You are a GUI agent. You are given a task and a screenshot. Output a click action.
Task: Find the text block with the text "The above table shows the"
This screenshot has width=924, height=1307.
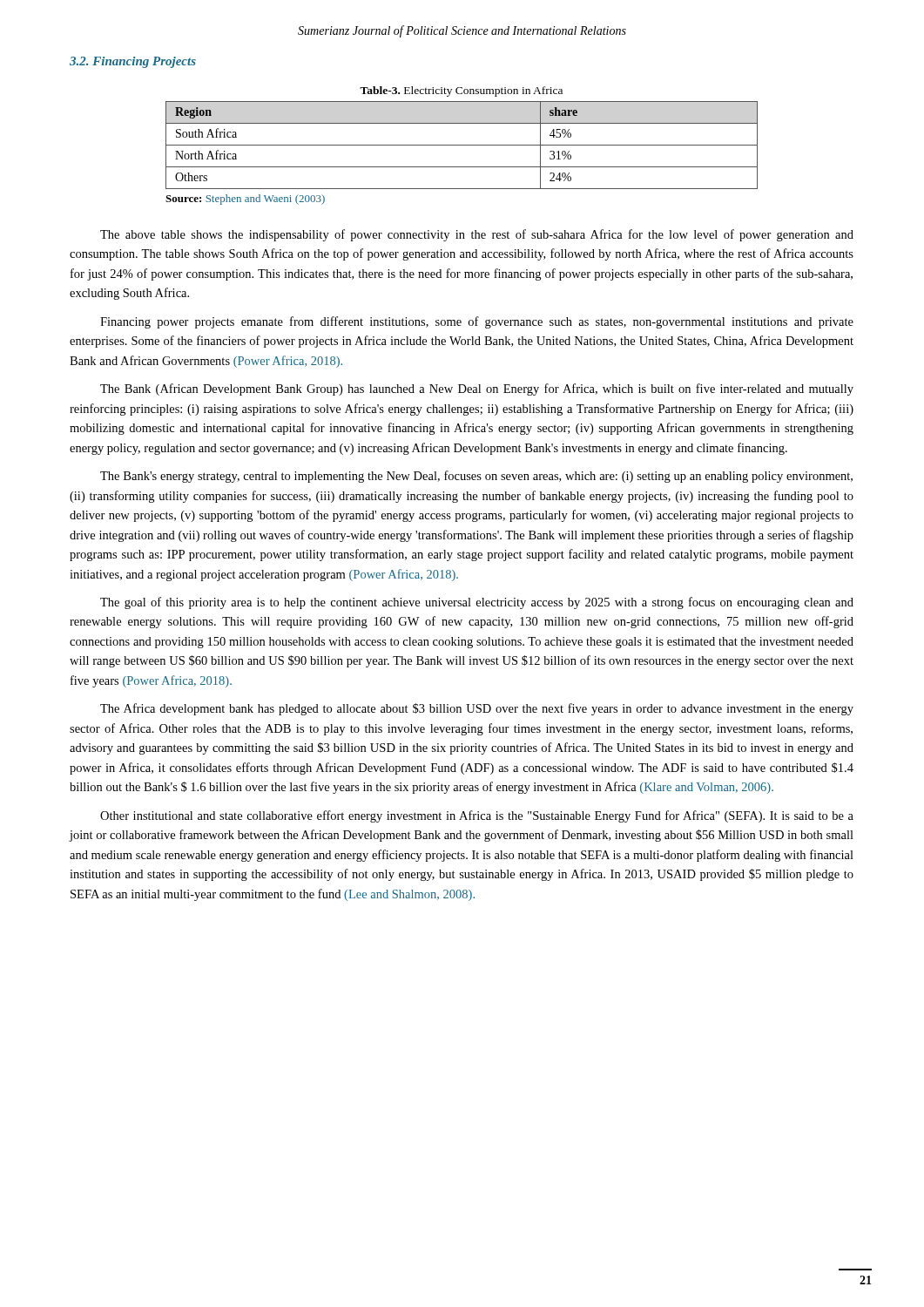tap(462, 264)
